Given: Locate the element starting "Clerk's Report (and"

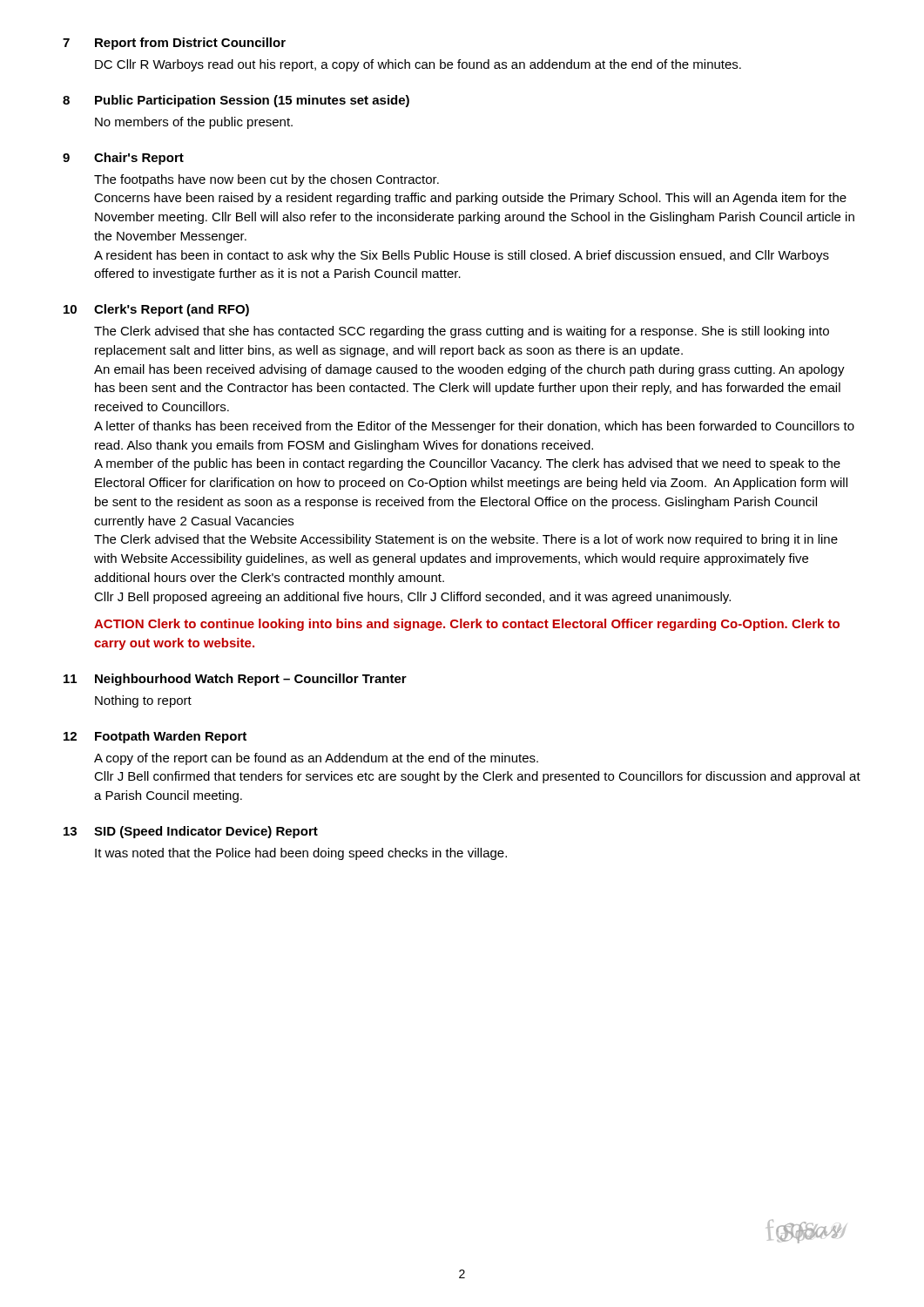Looking at the screenshot, I should 172,309.
